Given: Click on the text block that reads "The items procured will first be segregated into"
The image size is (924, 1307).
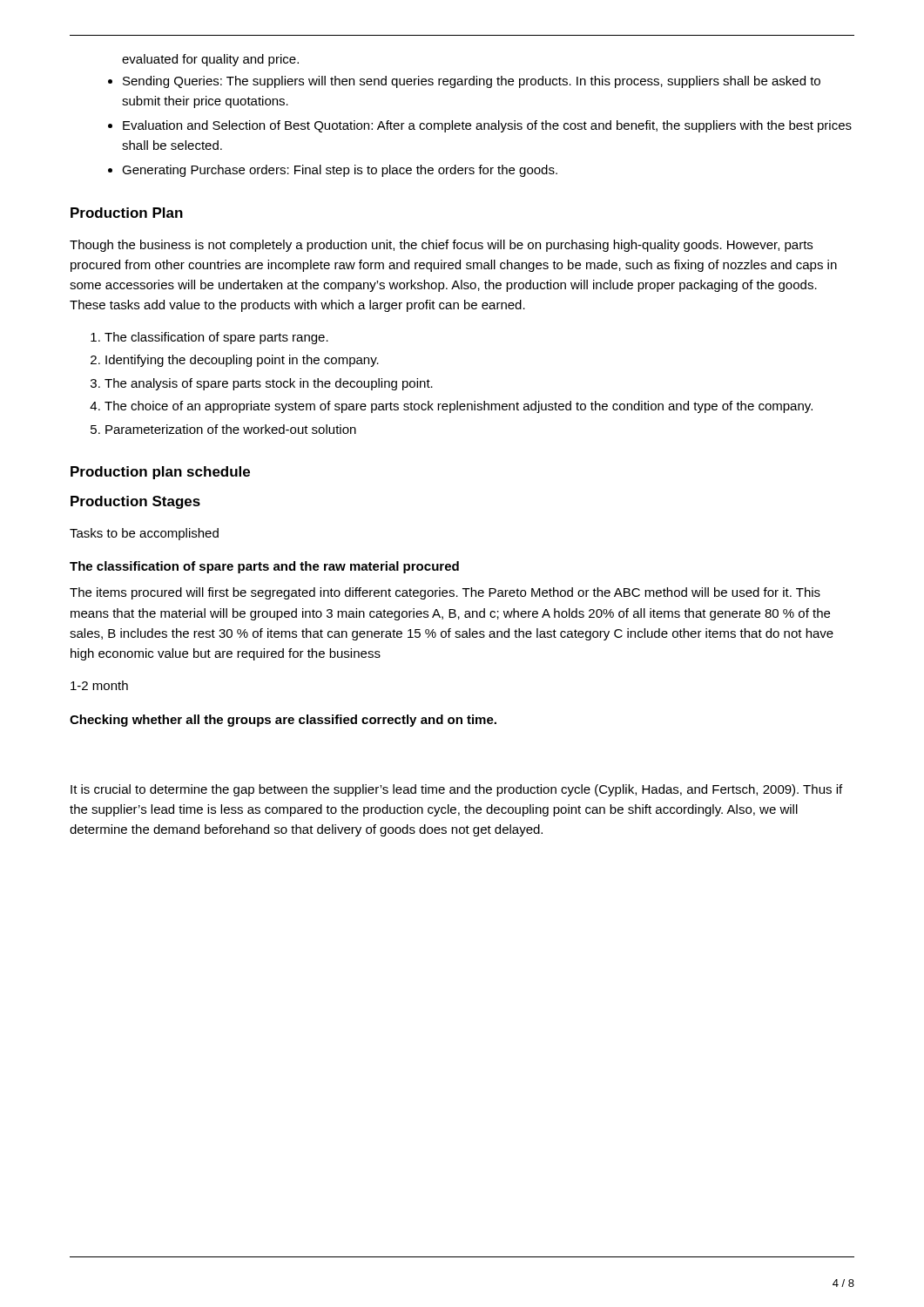Looking at the screenshot, I should coord(452,623).
